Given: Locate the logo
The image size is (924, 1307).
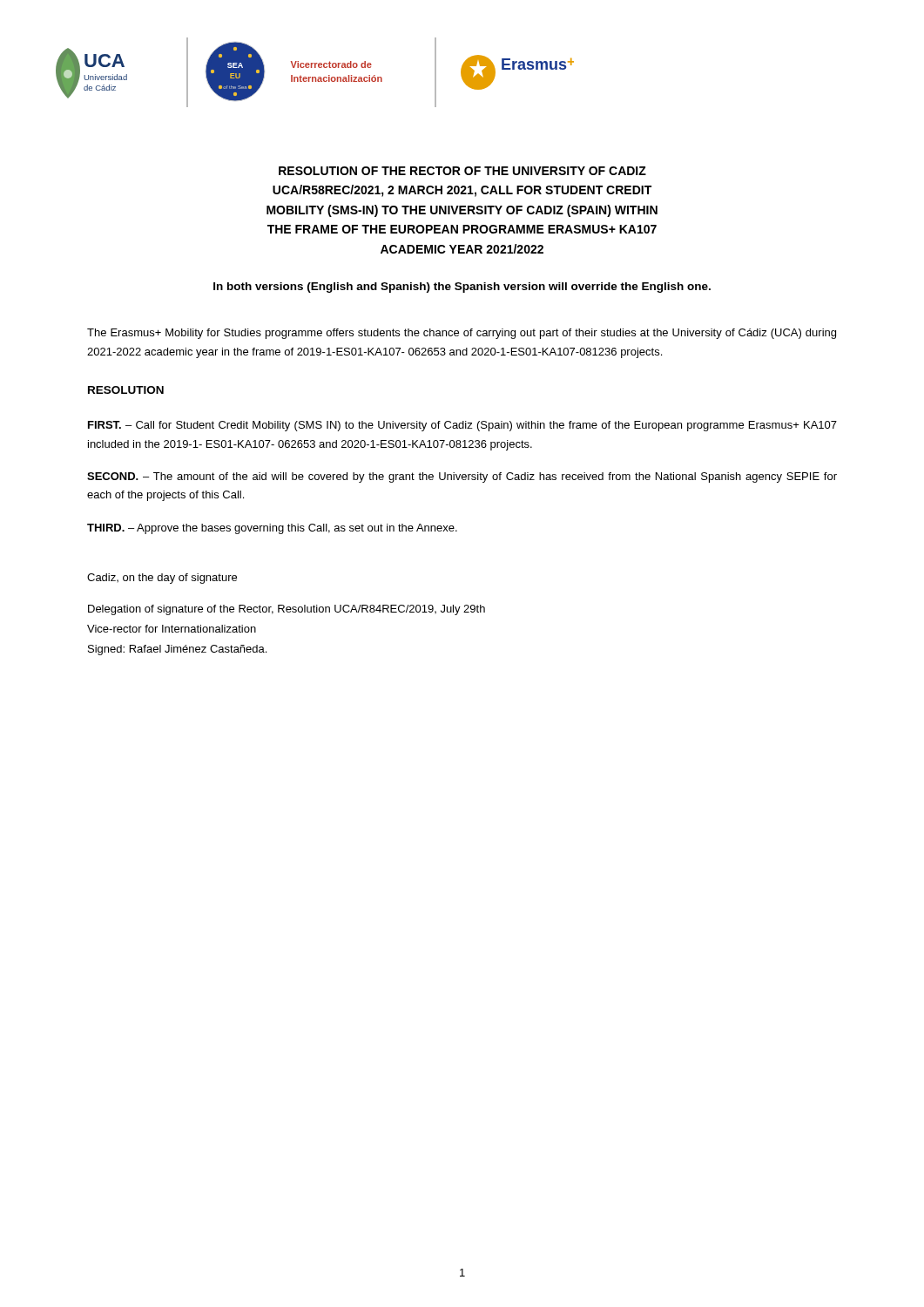Looking at the screenshot, I should pos(462,72).
